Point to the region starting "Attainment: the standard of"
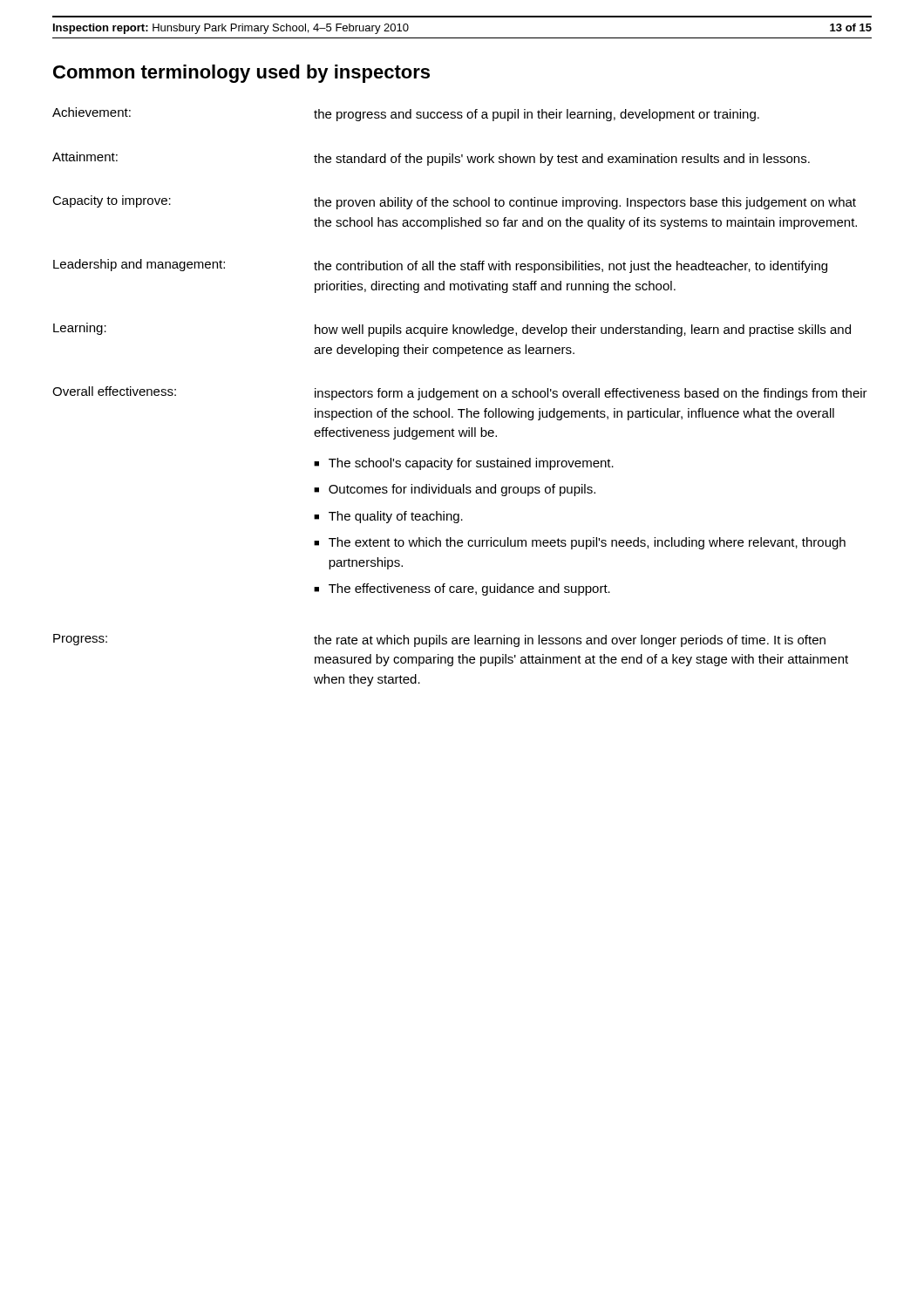924x1308 pixels. pos(462,159)
